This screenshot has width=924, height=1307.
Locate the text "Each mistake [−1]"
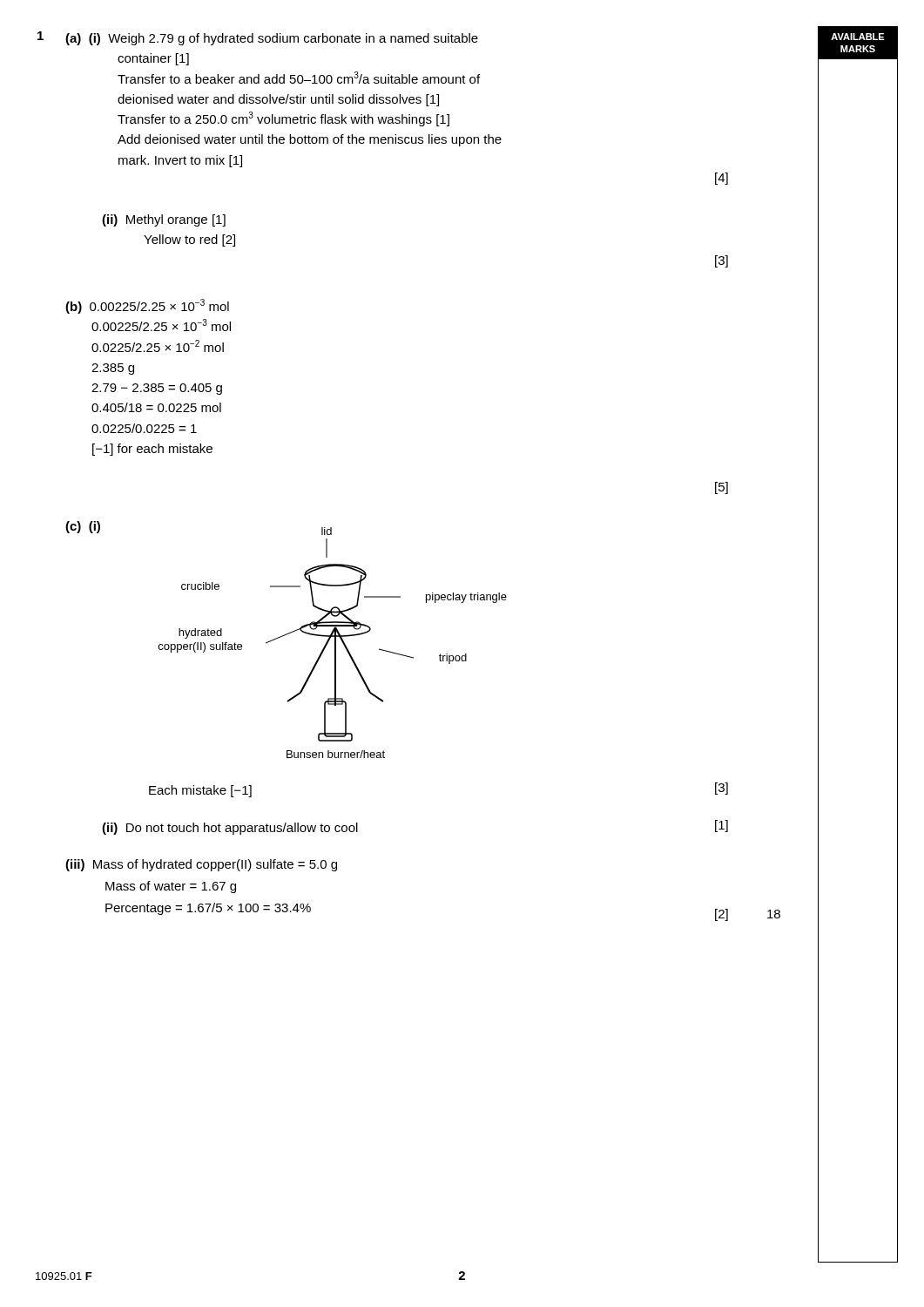pyautogui.click(x=200, y=790)
